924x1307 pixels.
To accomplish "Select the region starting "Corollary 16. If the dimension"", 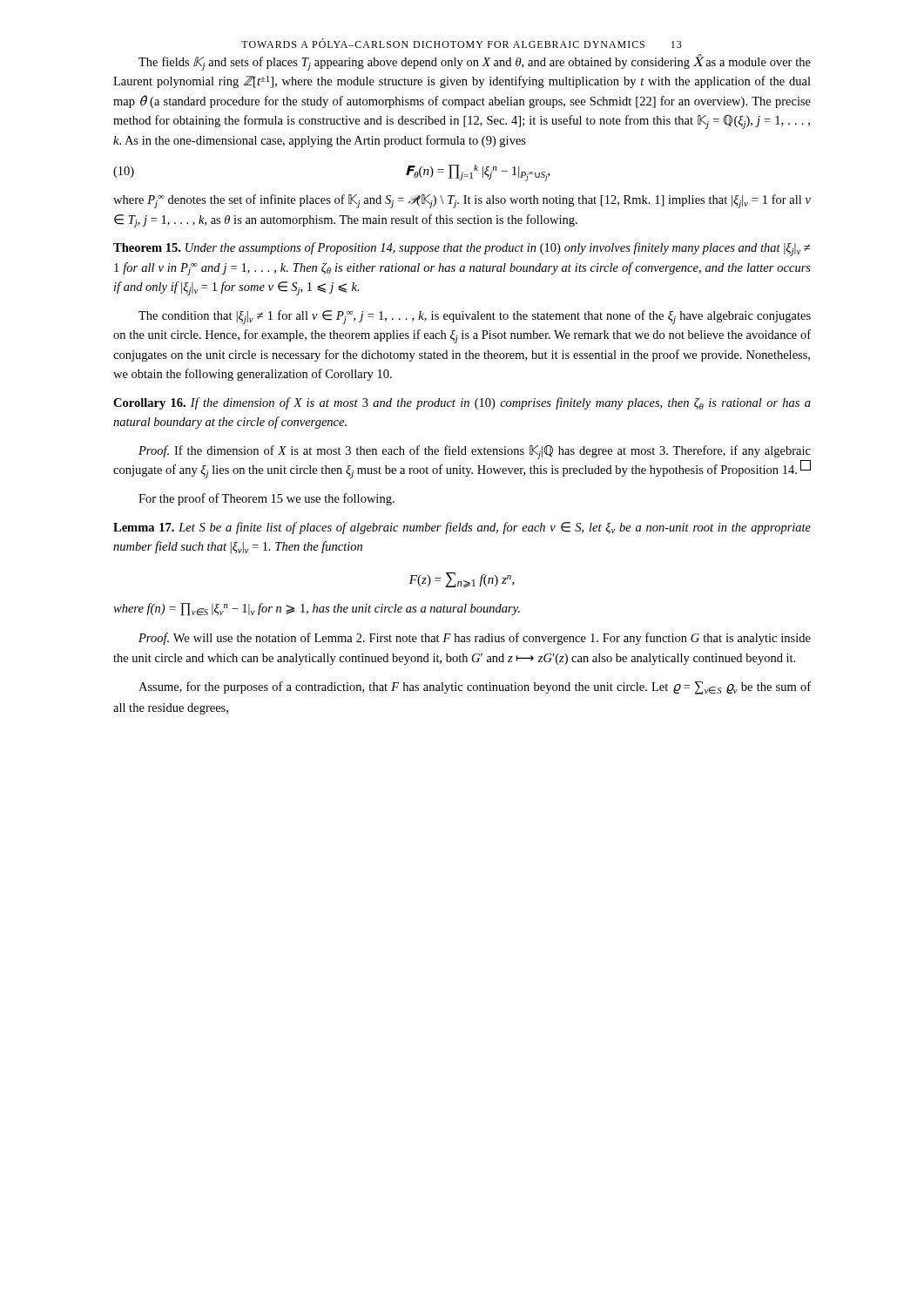I will click(462, 412).
